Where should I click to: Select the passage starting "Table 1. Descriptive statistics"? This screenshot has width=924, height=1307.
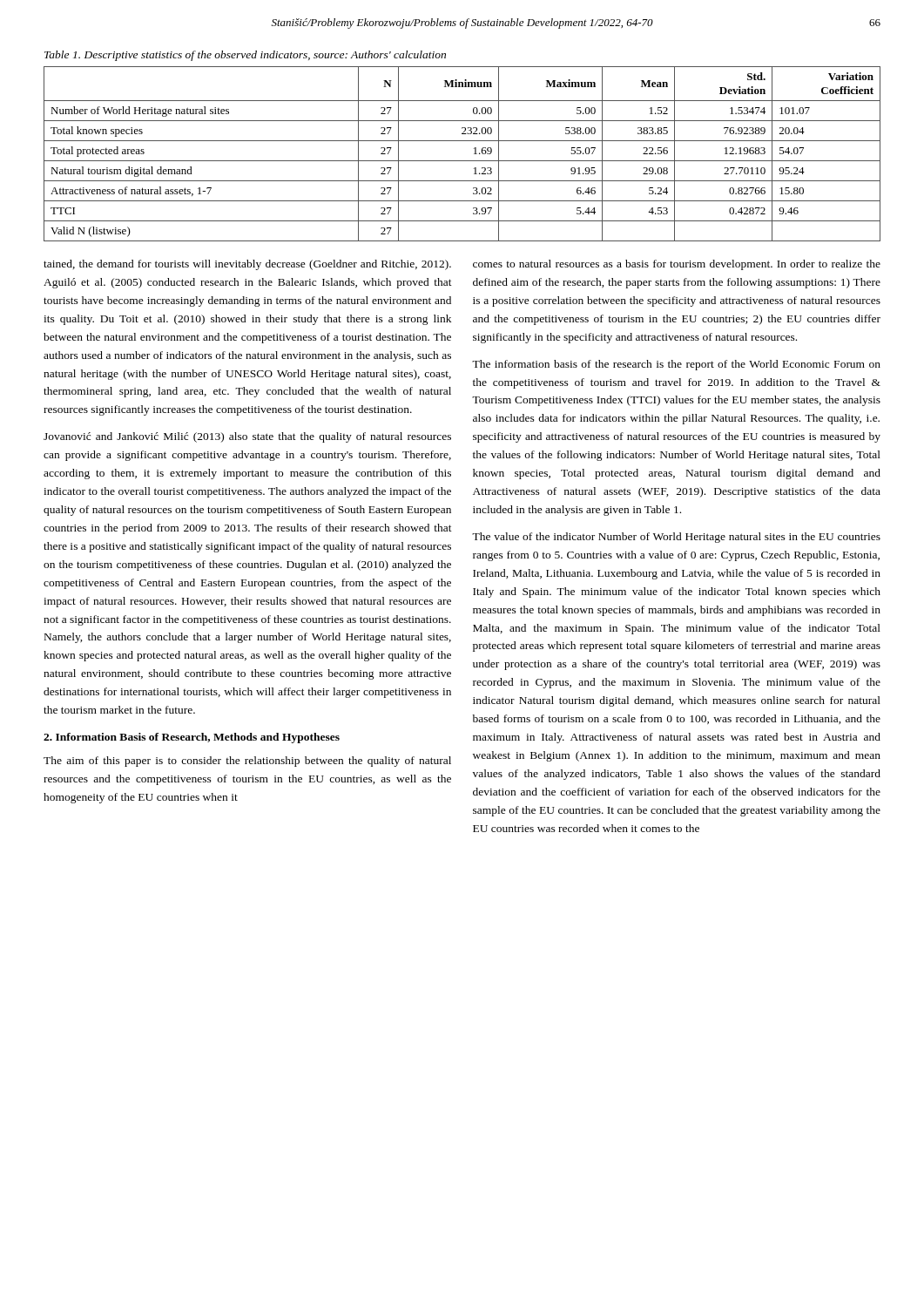(x=245, y=55)
